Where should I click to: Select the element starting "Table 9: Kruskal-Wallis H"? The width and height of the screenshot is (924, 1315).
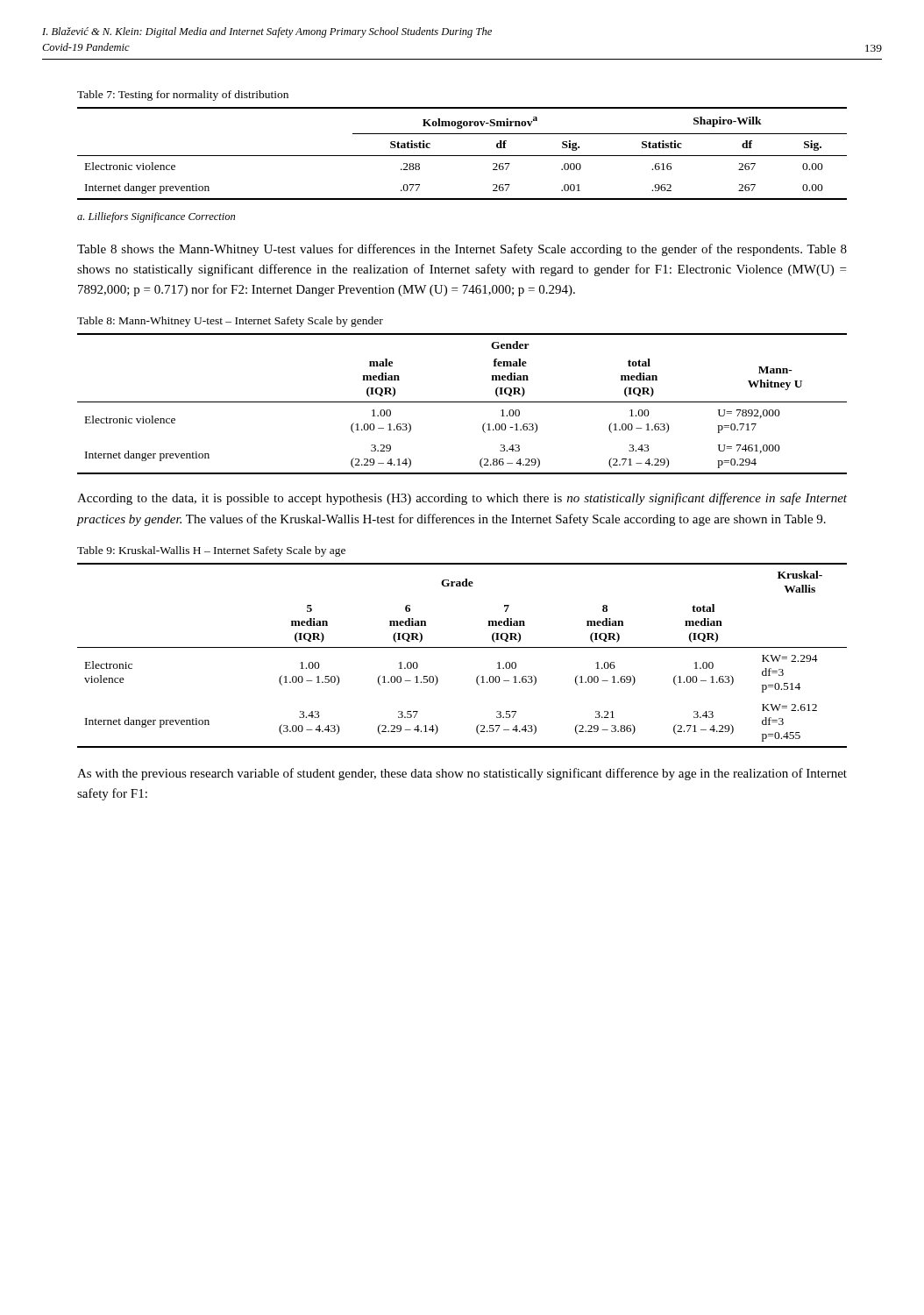coord(212,550)
